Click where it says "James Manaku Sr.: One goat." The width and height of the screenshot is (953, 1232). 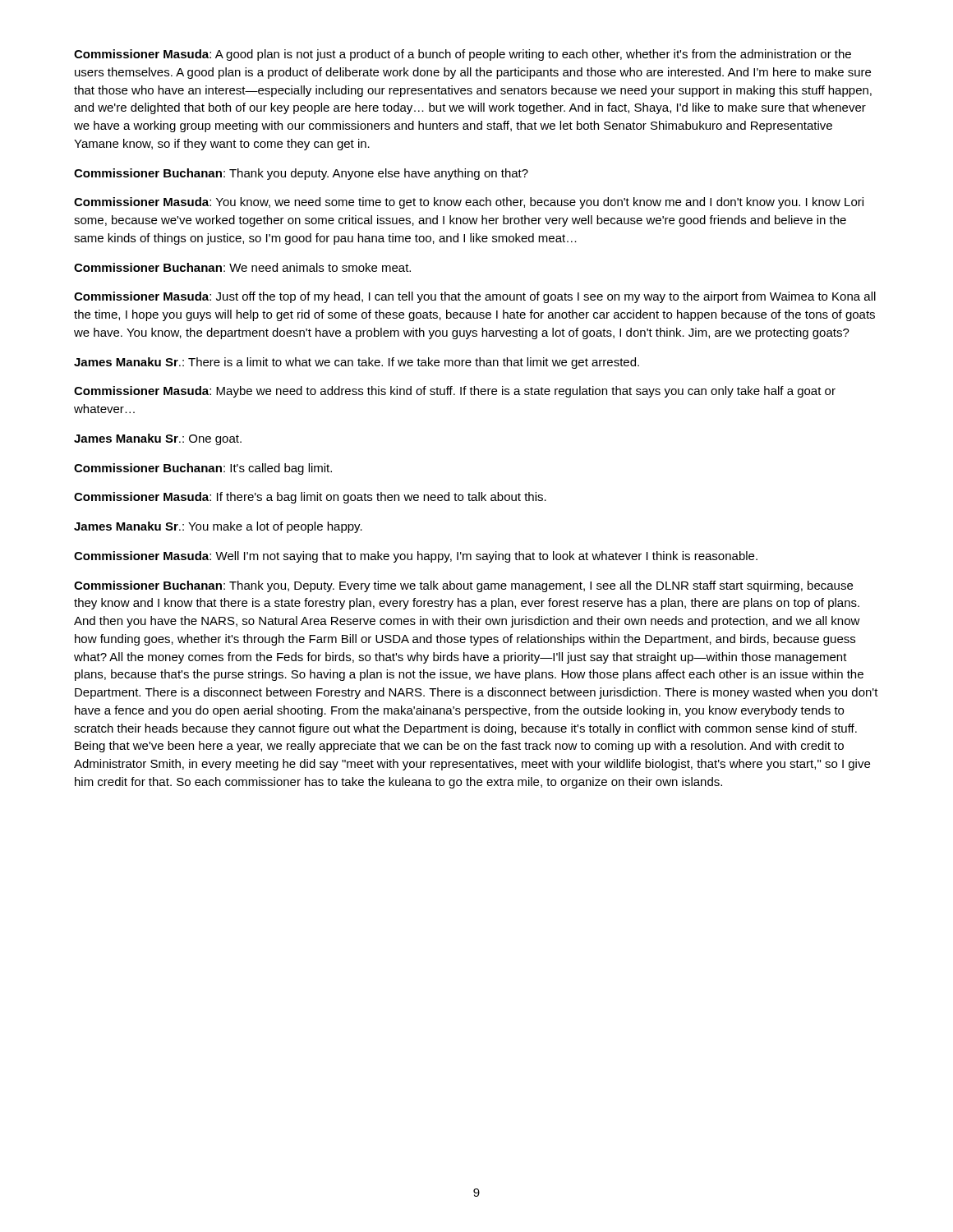click(x=158, y=438)
